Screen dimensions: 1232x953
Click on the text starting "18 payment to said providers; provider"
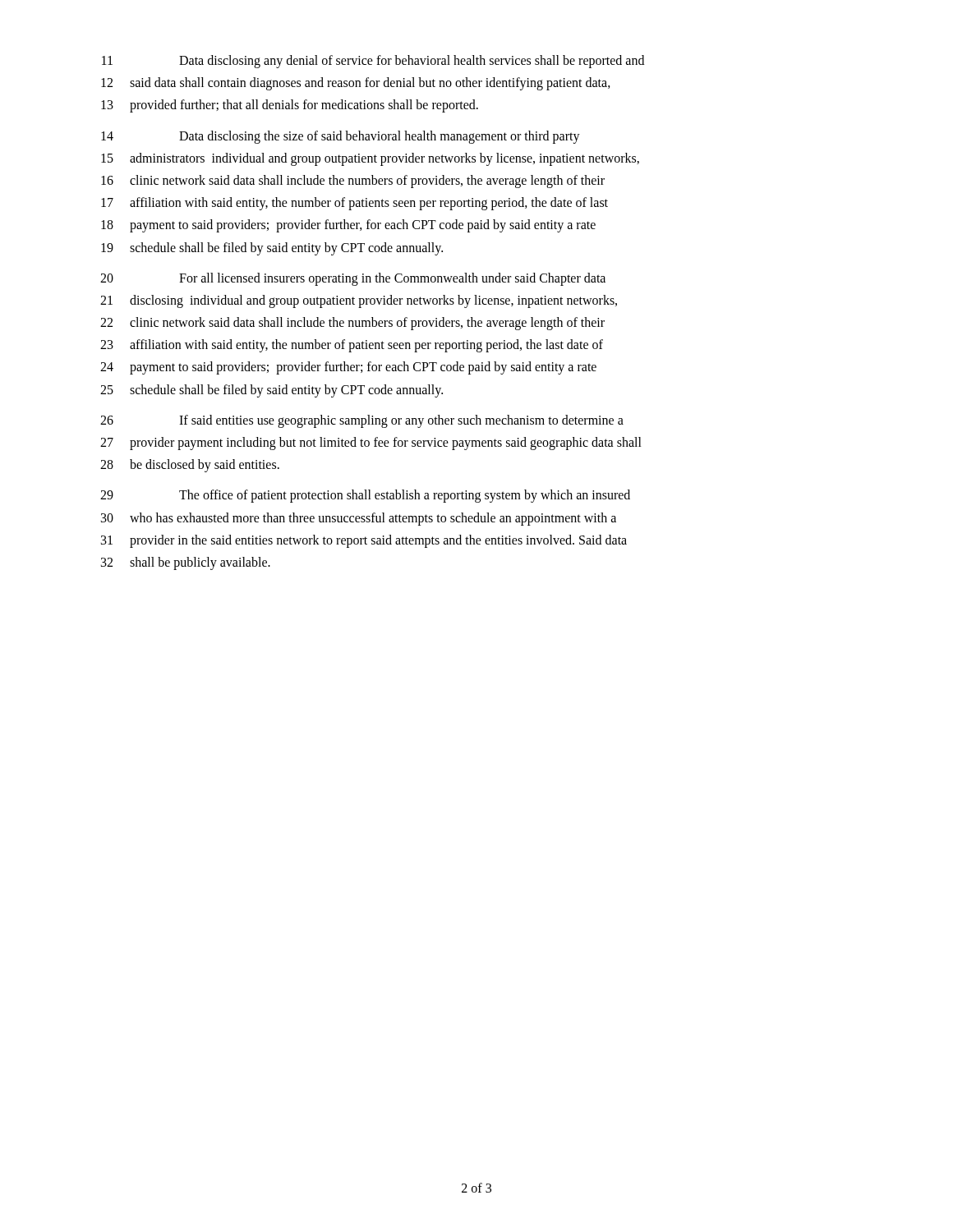point(485,225)
